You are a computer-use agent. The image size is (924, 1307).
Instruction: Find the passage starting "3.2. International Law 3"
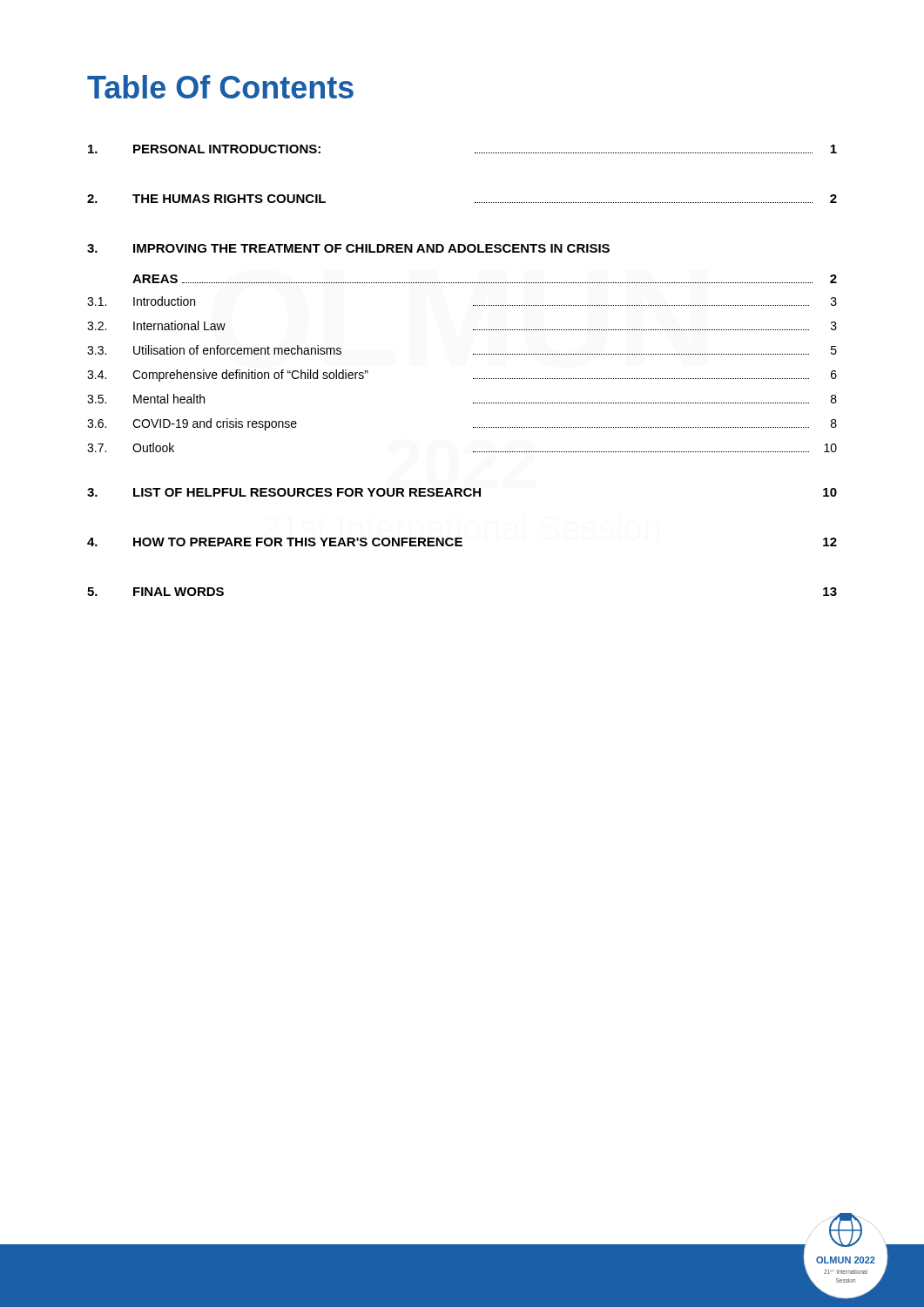tap(462, 326)
